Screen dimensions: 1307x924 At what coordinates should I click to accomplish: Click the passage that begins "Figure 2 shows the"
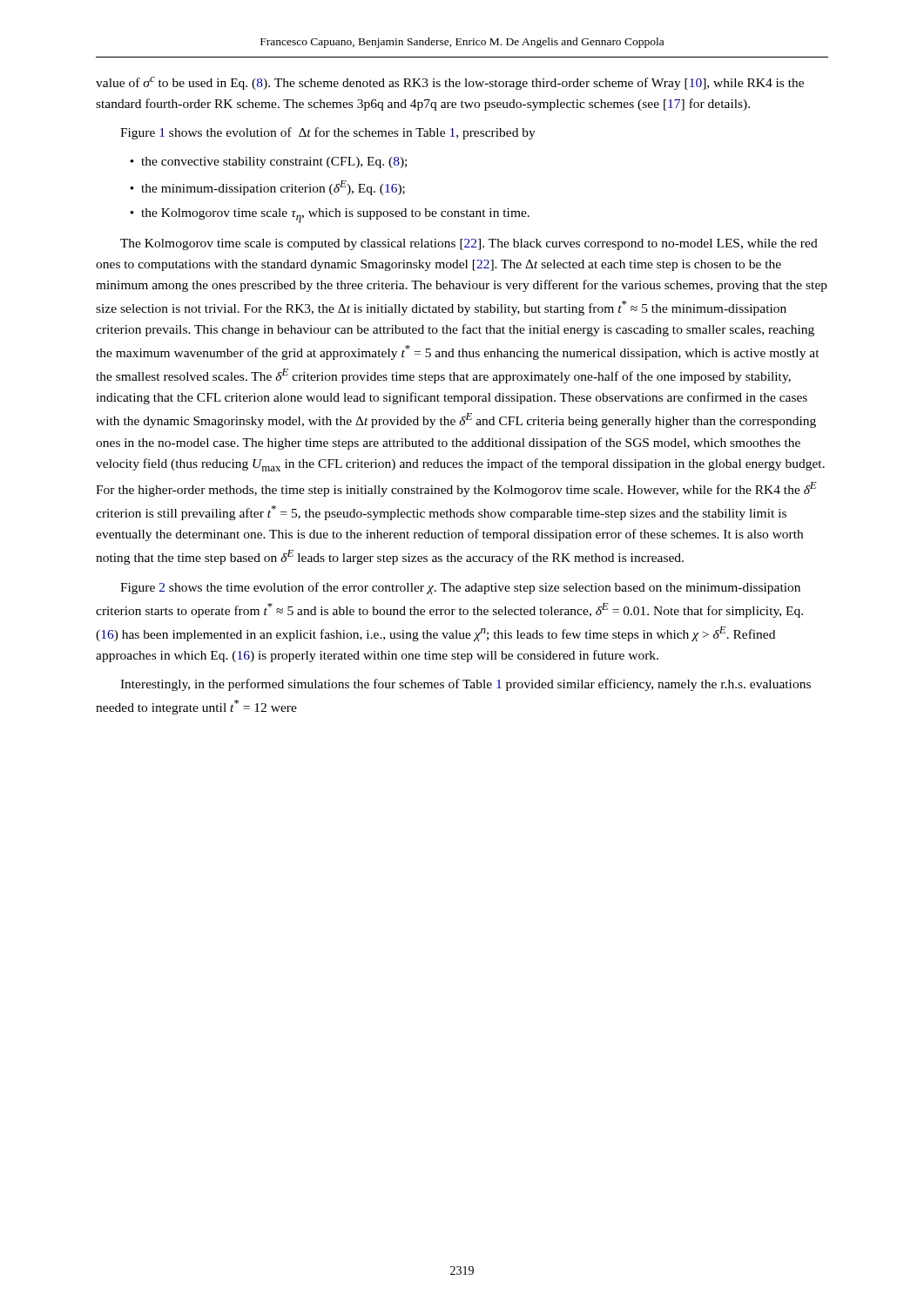(450, 621)
